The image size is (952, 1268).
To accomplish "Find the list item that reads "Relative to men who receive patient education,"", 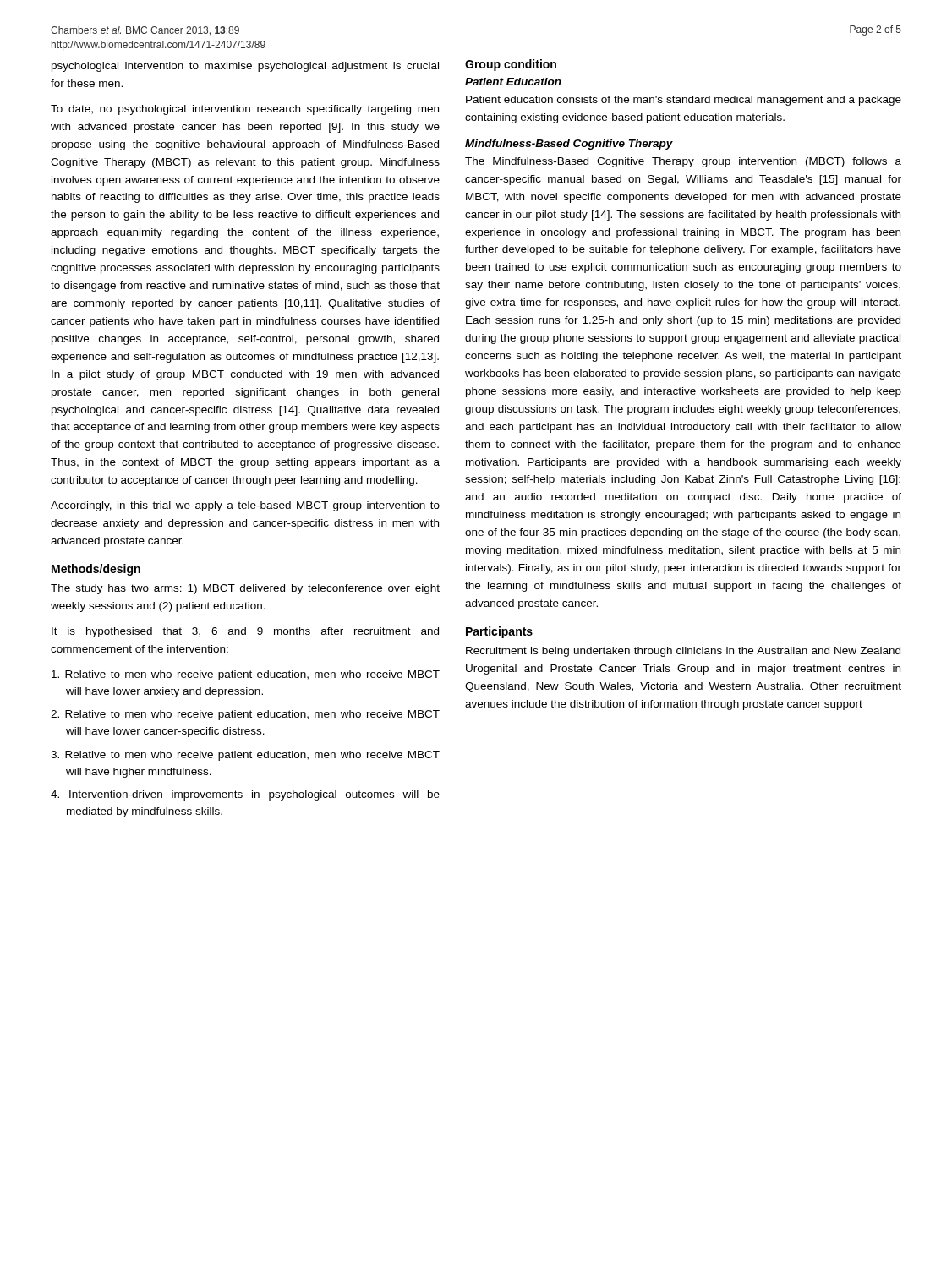I will pos(245,682).
